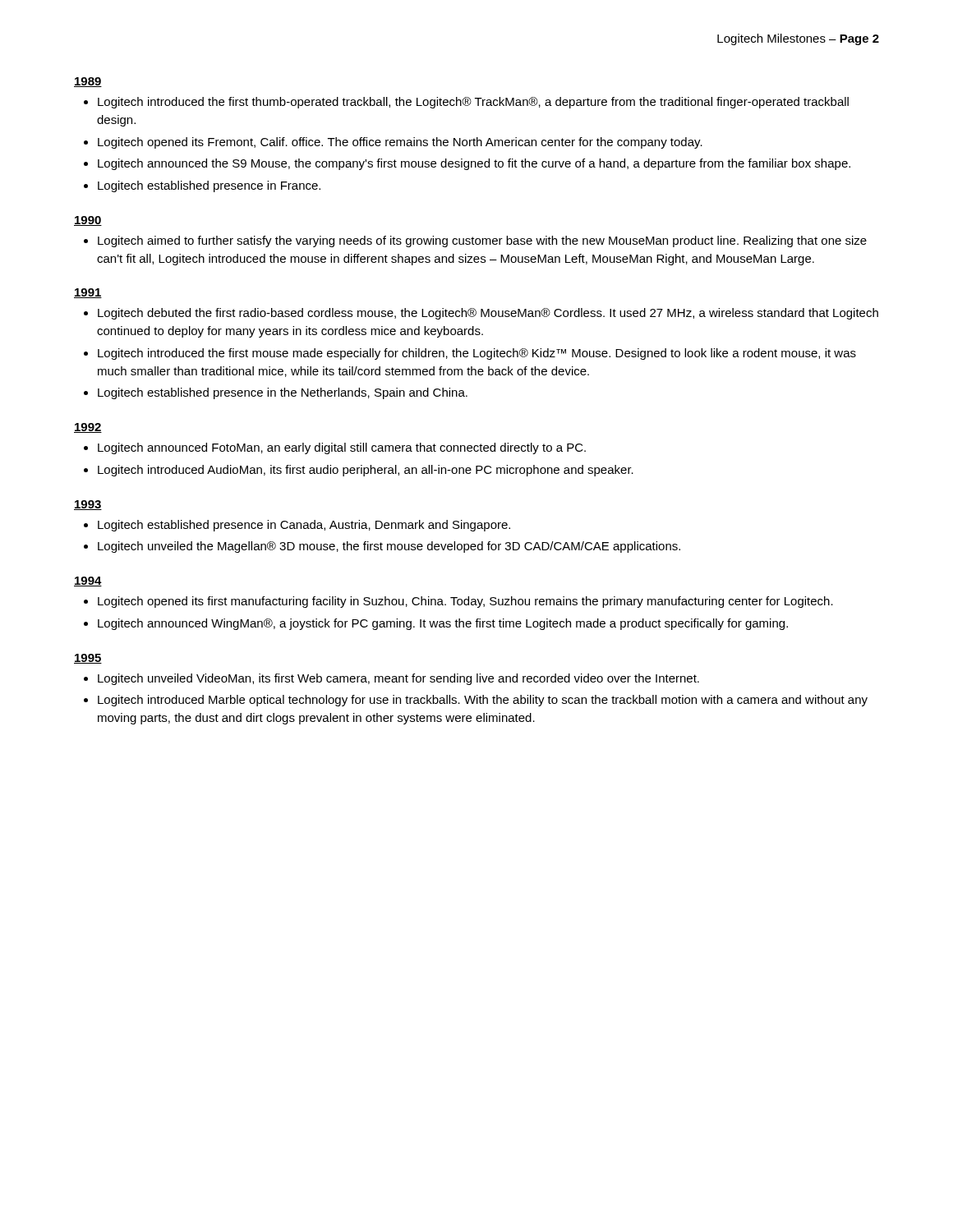Viewport: 953px width, 1232px height.
Task: Find the block on this page that starts "Logitech introduced the first thumb-operated trackball,"
Action: [x=473, y=110]
